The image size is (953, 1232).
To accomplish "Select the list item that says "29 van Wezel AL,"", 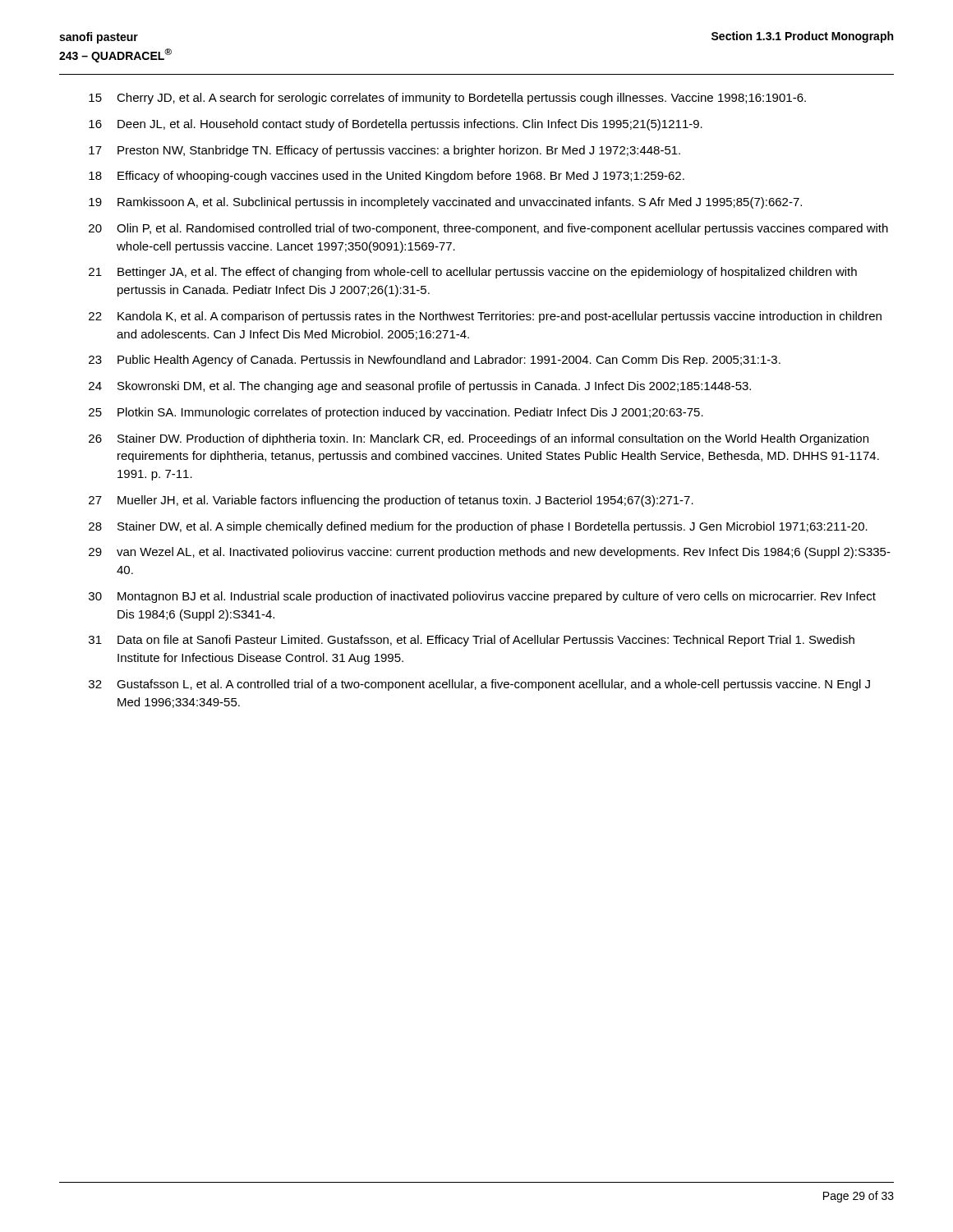I will pos(476,561).
